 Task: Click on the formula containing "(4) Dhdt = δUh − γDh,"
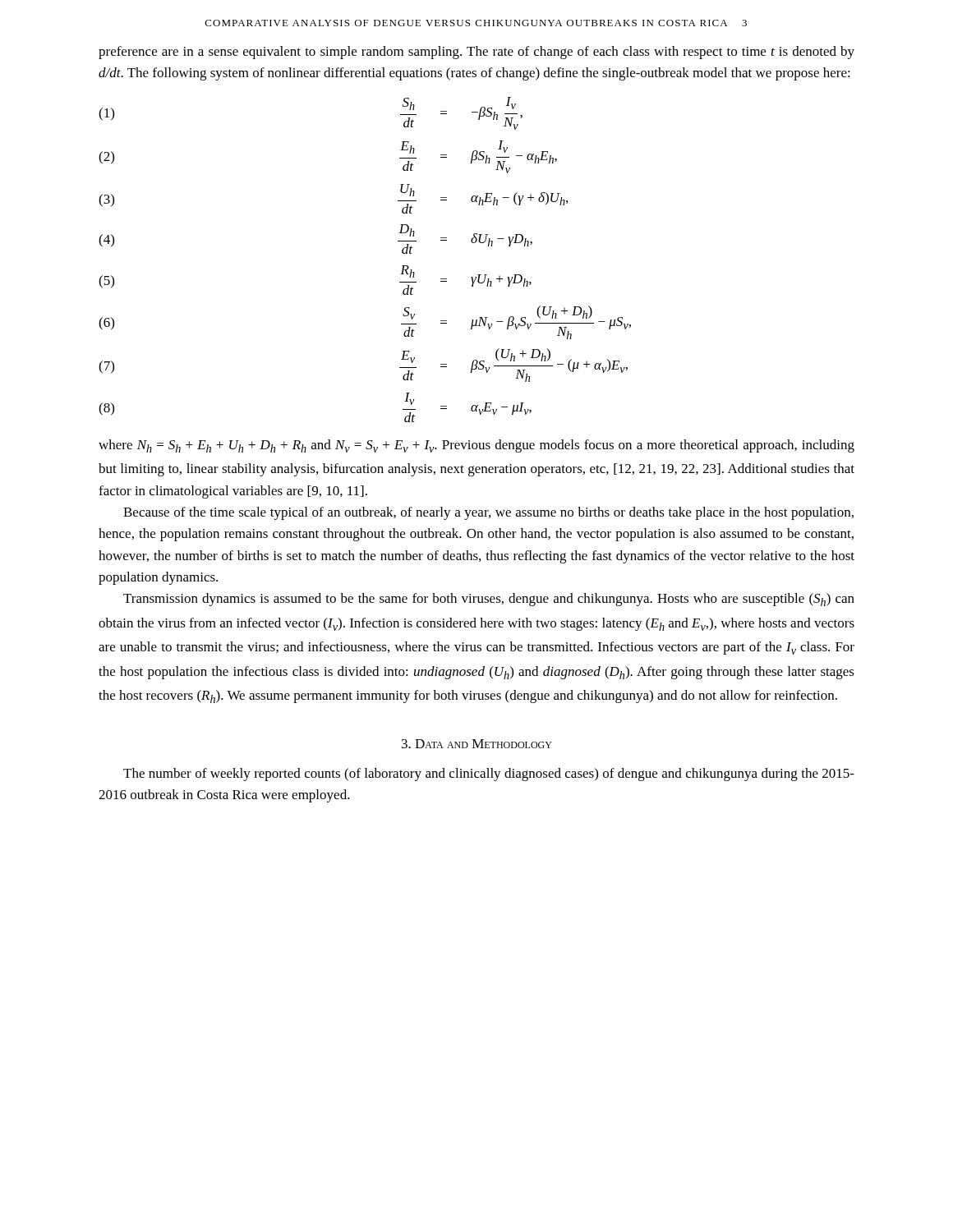(x=476, y=240)
